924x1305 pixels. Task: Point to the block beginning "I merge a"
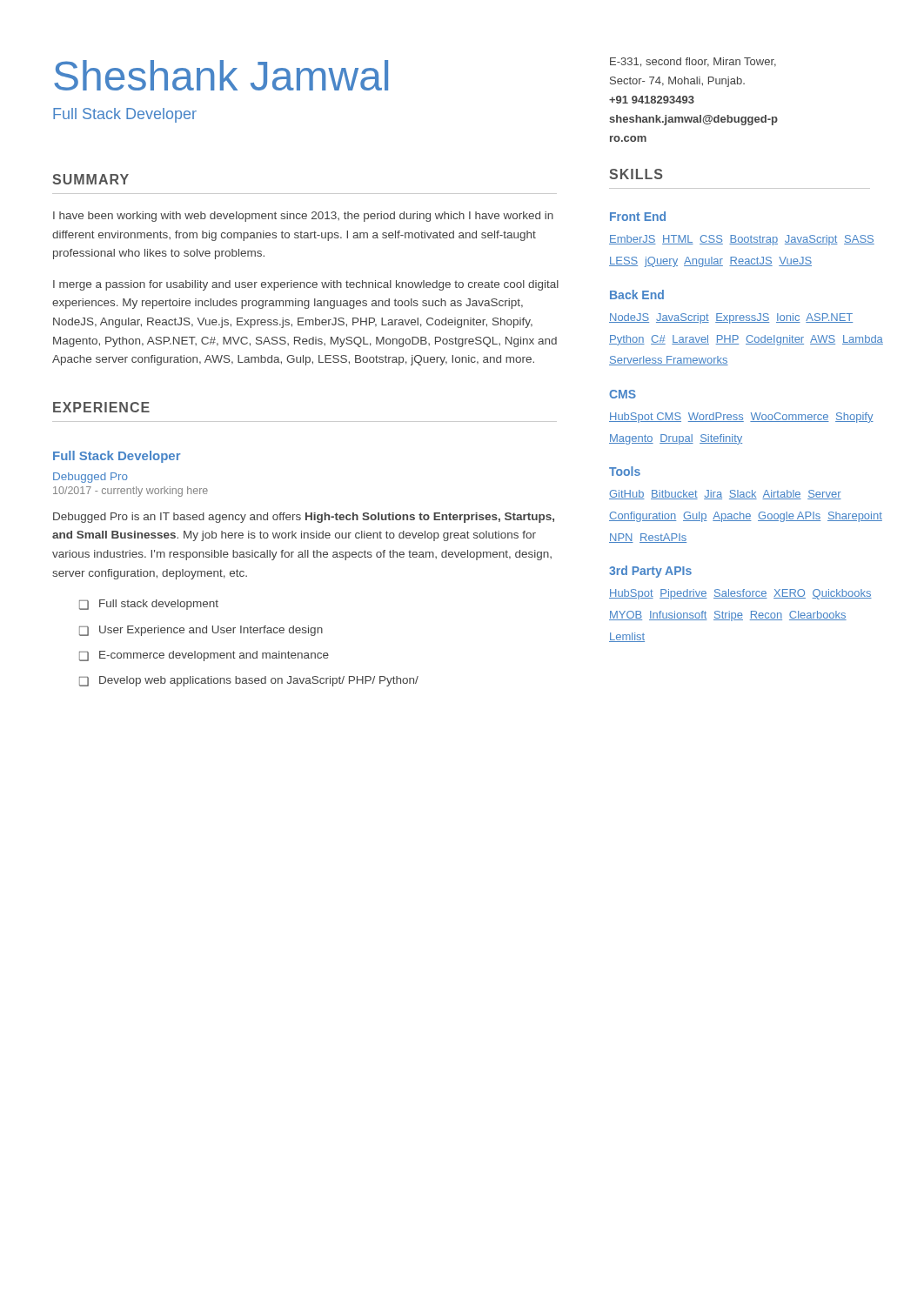(309, 322)
